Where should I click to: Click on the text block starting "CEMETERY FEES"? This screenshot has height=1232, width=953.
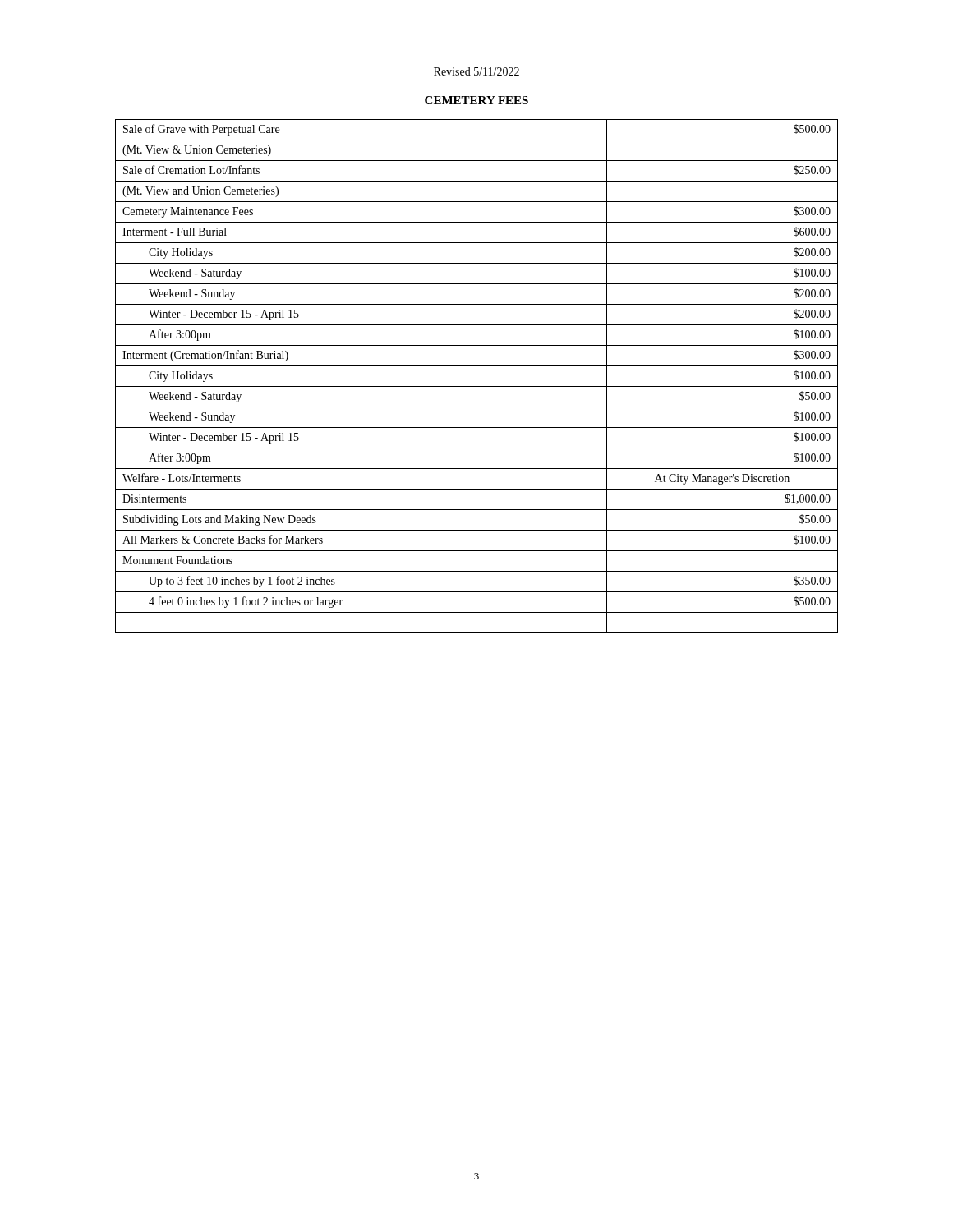(476, 100)
